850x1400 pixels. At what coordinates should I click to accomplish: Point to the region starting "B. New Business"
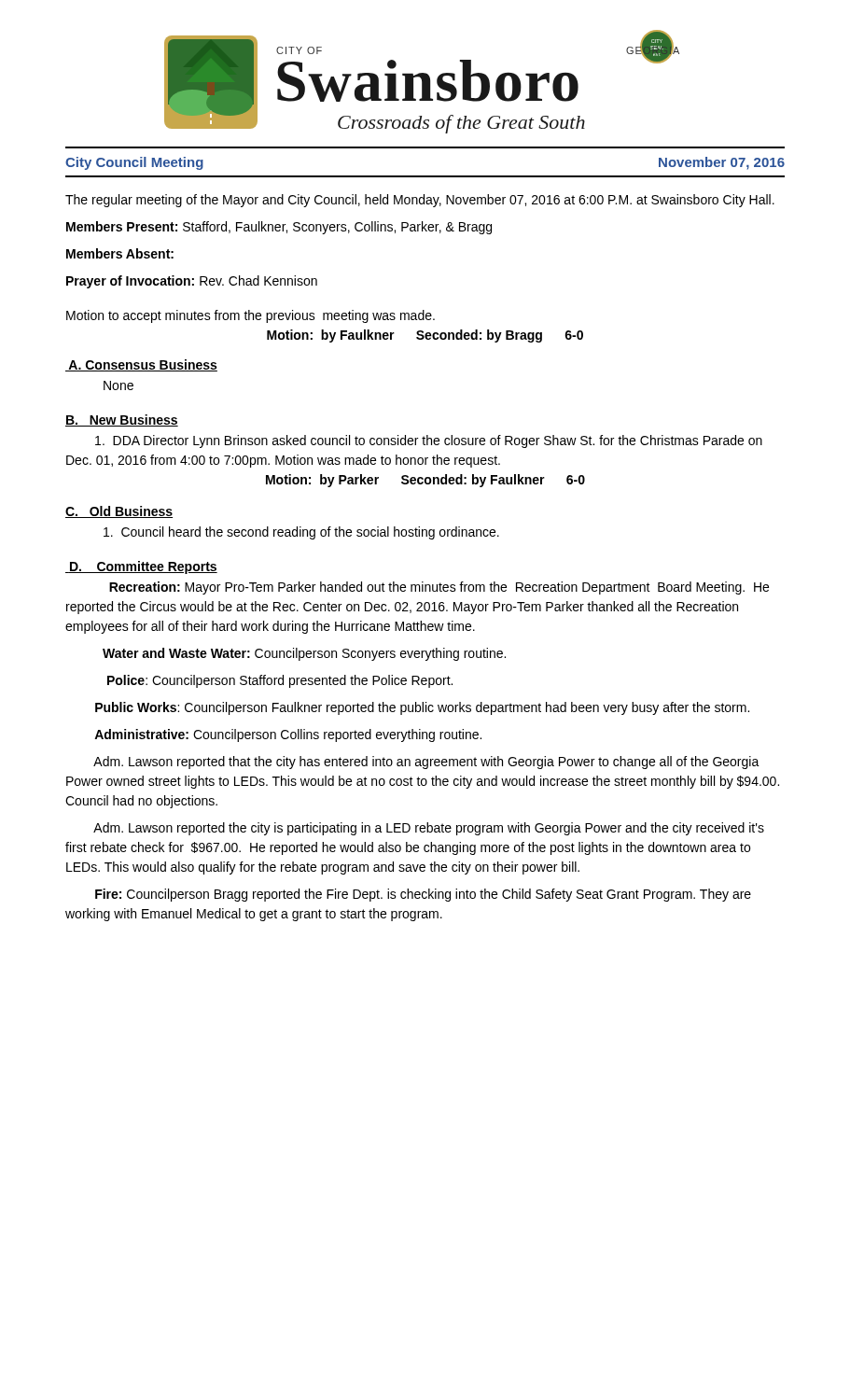click(x=122, y=420)
